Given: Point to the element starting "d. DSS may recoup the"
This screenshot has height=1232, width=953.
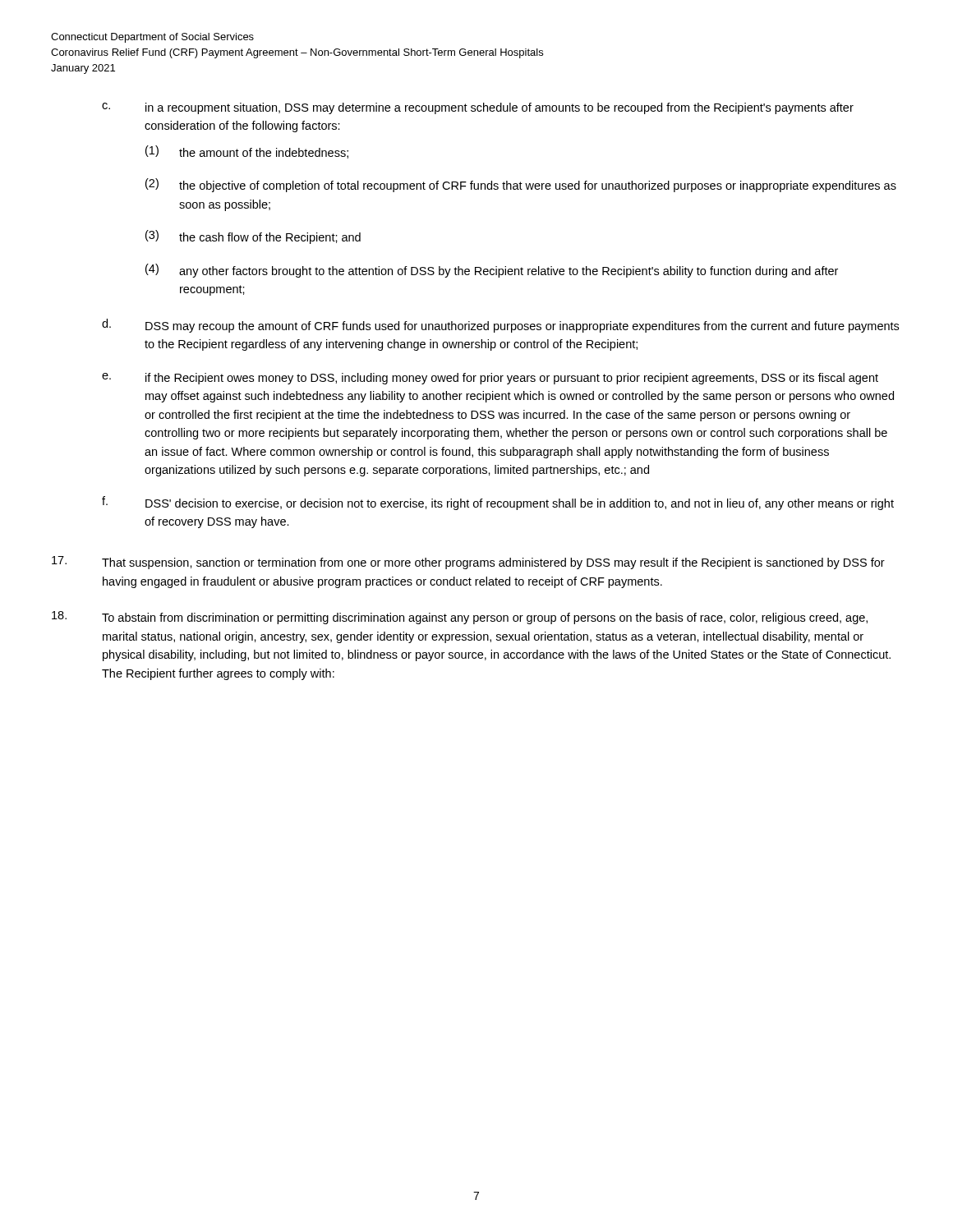Looking at the screenshot, I should point(476,335).
